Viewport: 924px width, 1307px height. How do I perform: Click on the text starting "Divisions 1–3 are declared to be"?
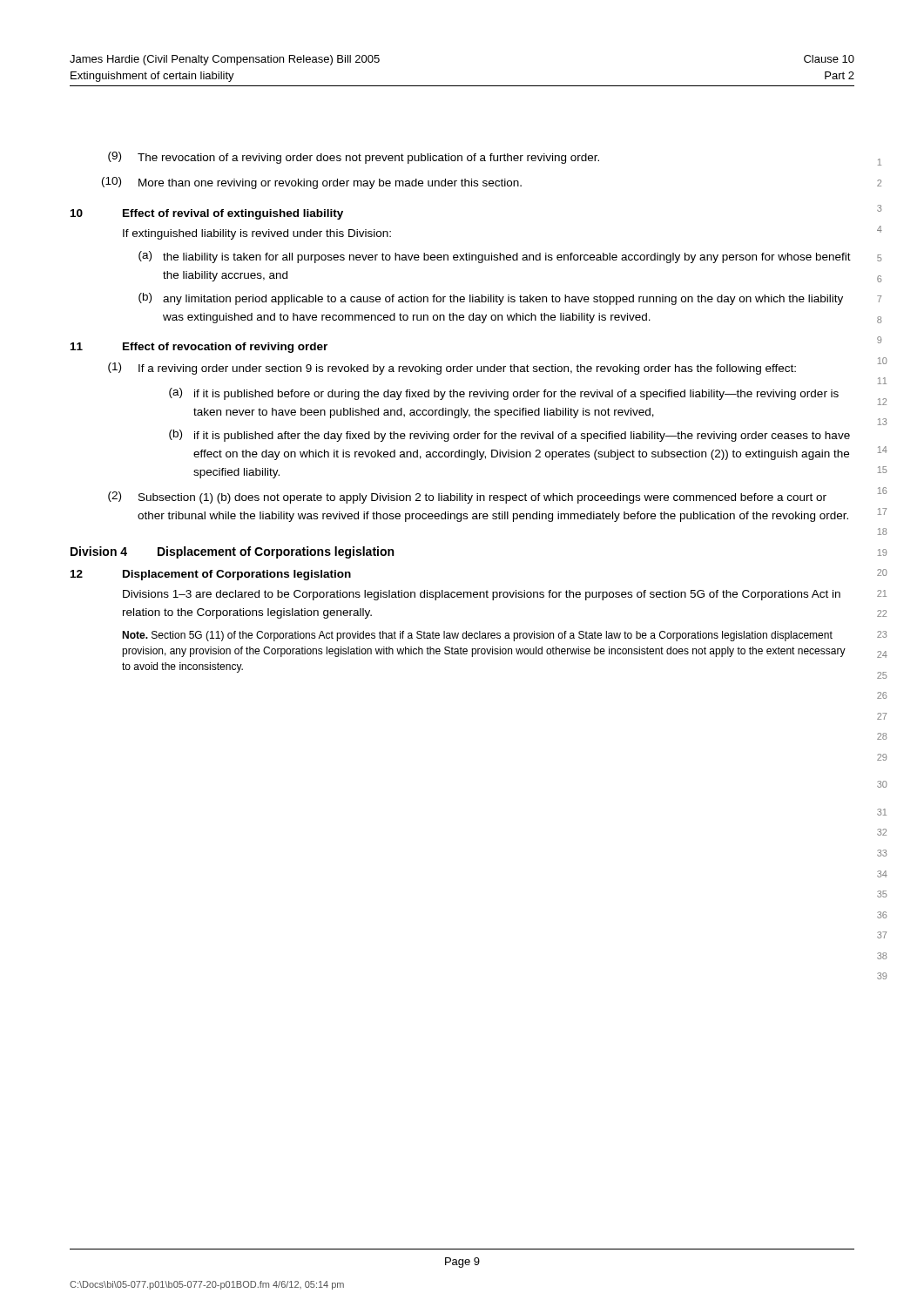coord(488,604)
